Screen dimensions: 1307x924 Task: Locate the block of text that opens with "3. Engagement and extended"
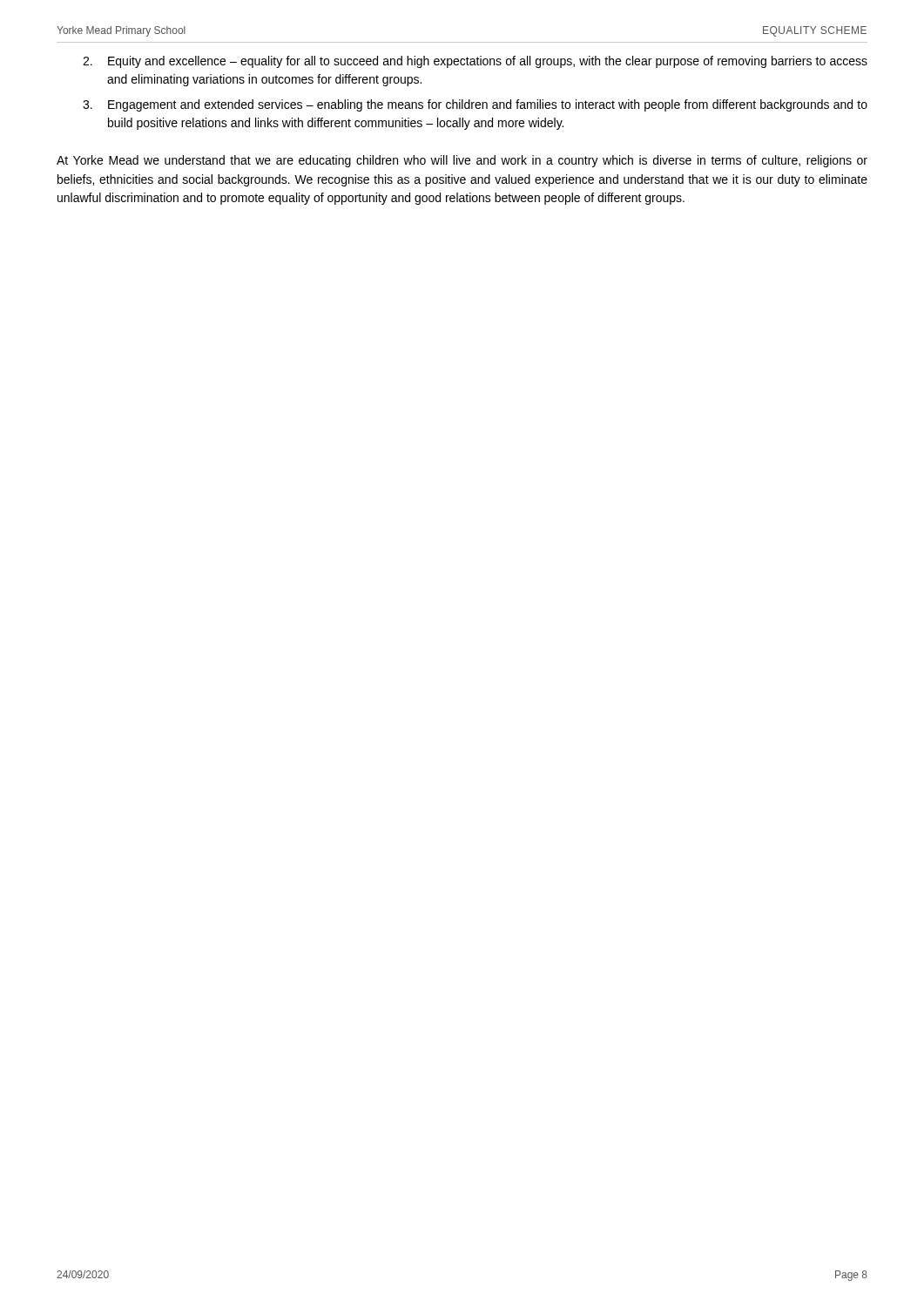(x=475, y=114)
